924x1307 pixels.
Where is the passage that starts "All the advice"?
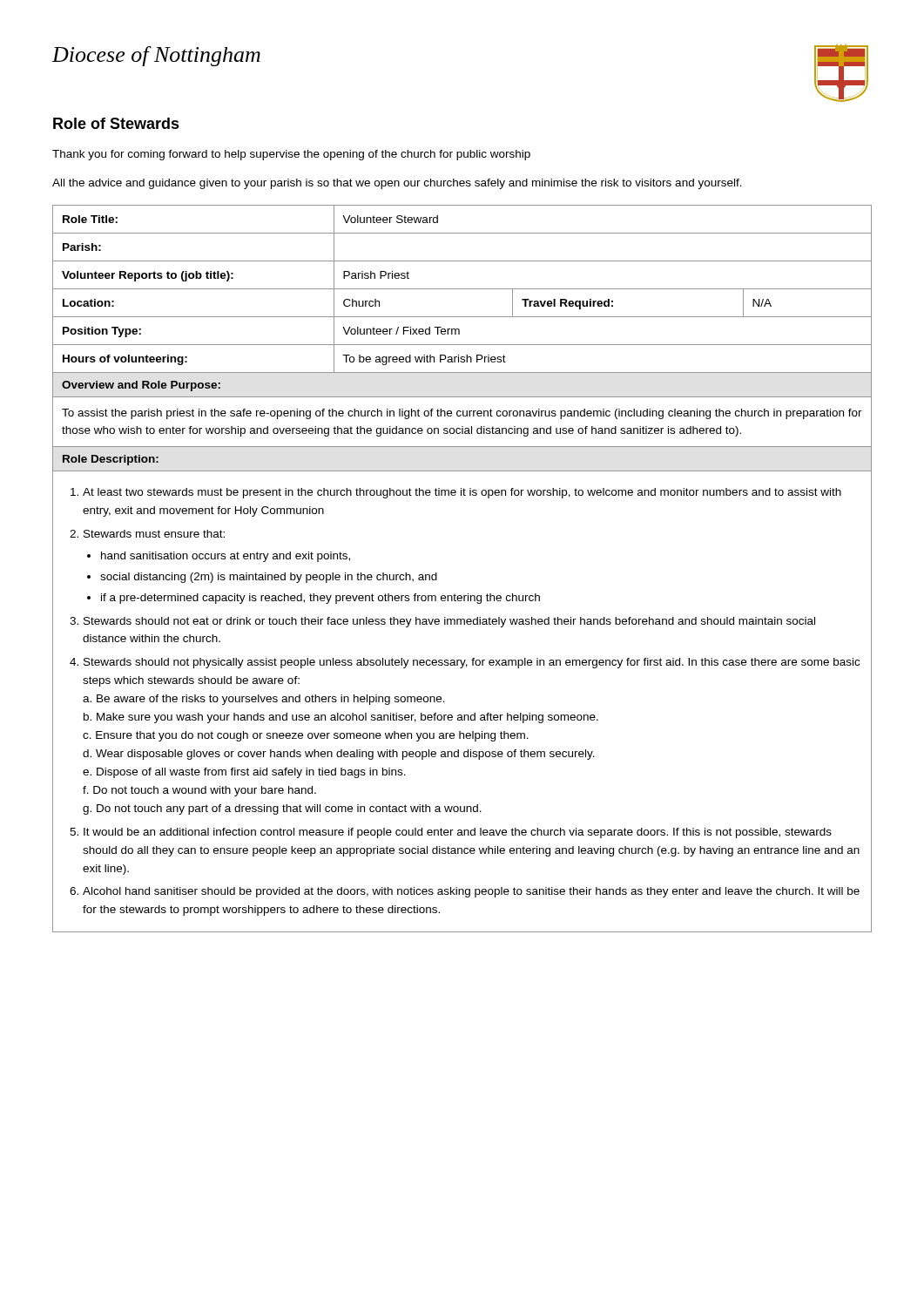click(462, 183)
